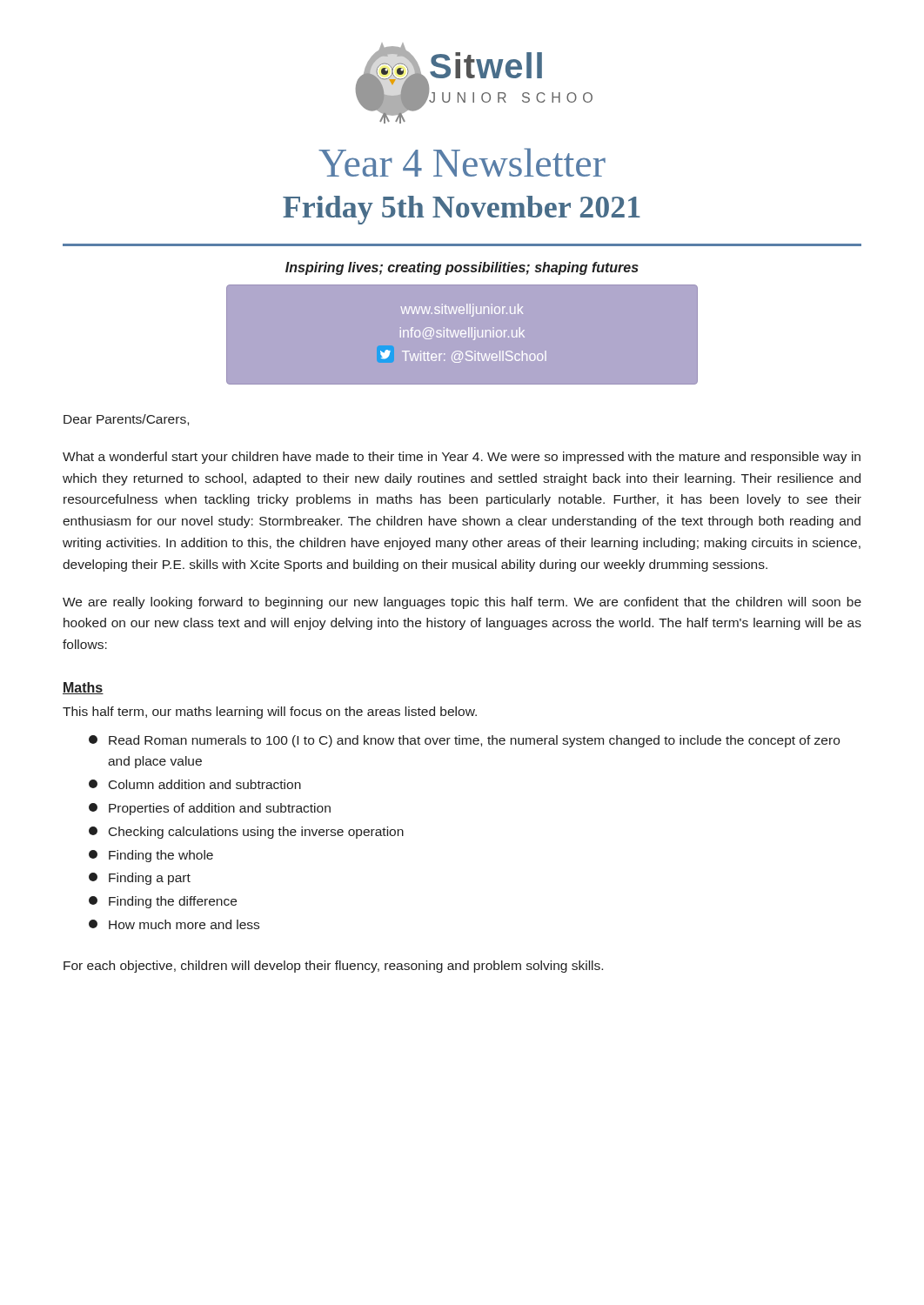
Task: Point to the text starting "Checking calculations using the"
Action: [x=246, y=833]
